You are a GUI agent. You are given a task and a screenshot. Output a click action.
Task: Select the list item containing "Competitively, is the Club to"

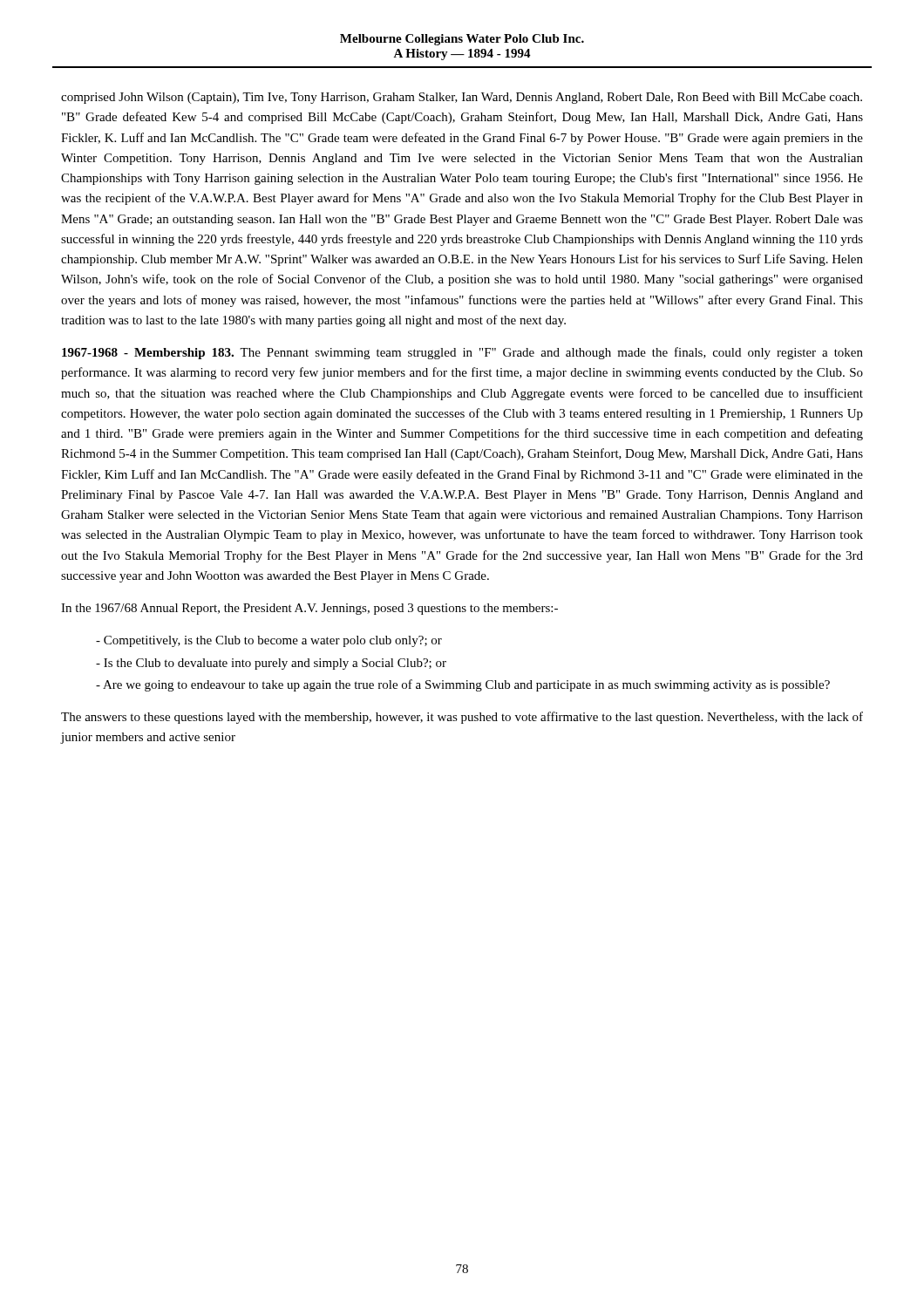click(x=269, y=640)
